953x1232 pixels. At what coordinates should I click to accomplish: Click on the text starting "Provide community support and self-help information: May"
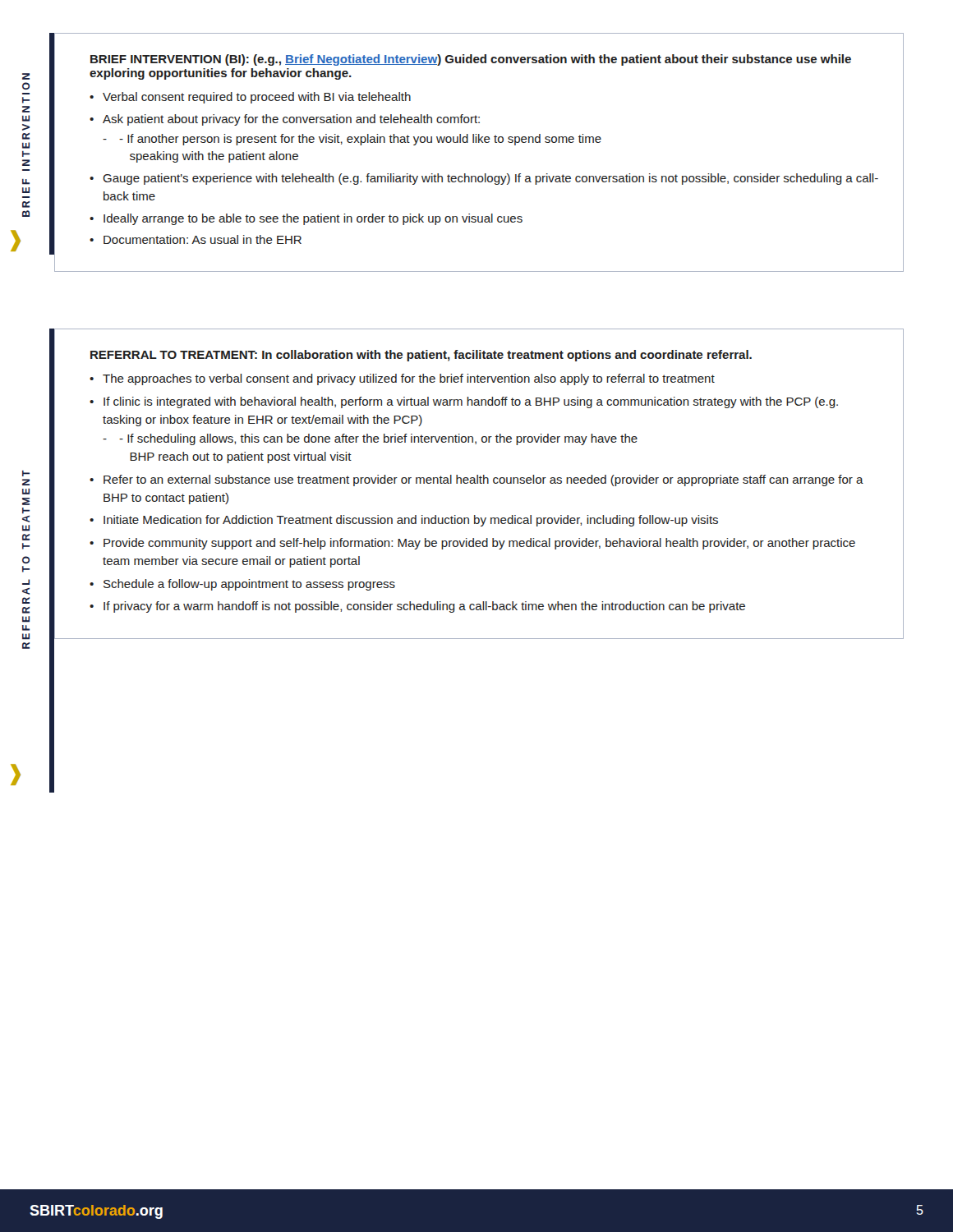coord(479,551)
